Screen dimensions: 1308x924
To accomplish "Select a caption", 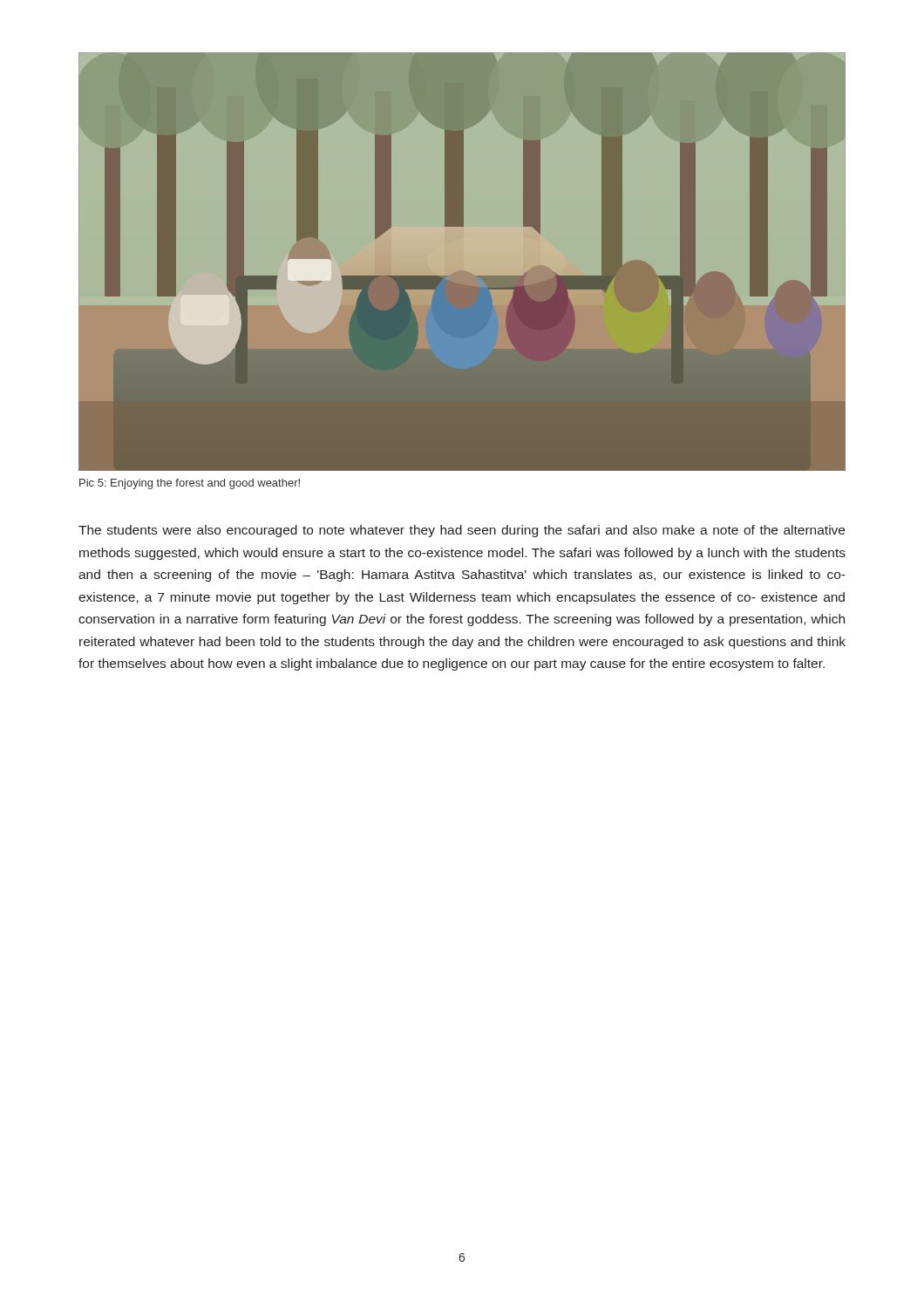I will 190,483.
